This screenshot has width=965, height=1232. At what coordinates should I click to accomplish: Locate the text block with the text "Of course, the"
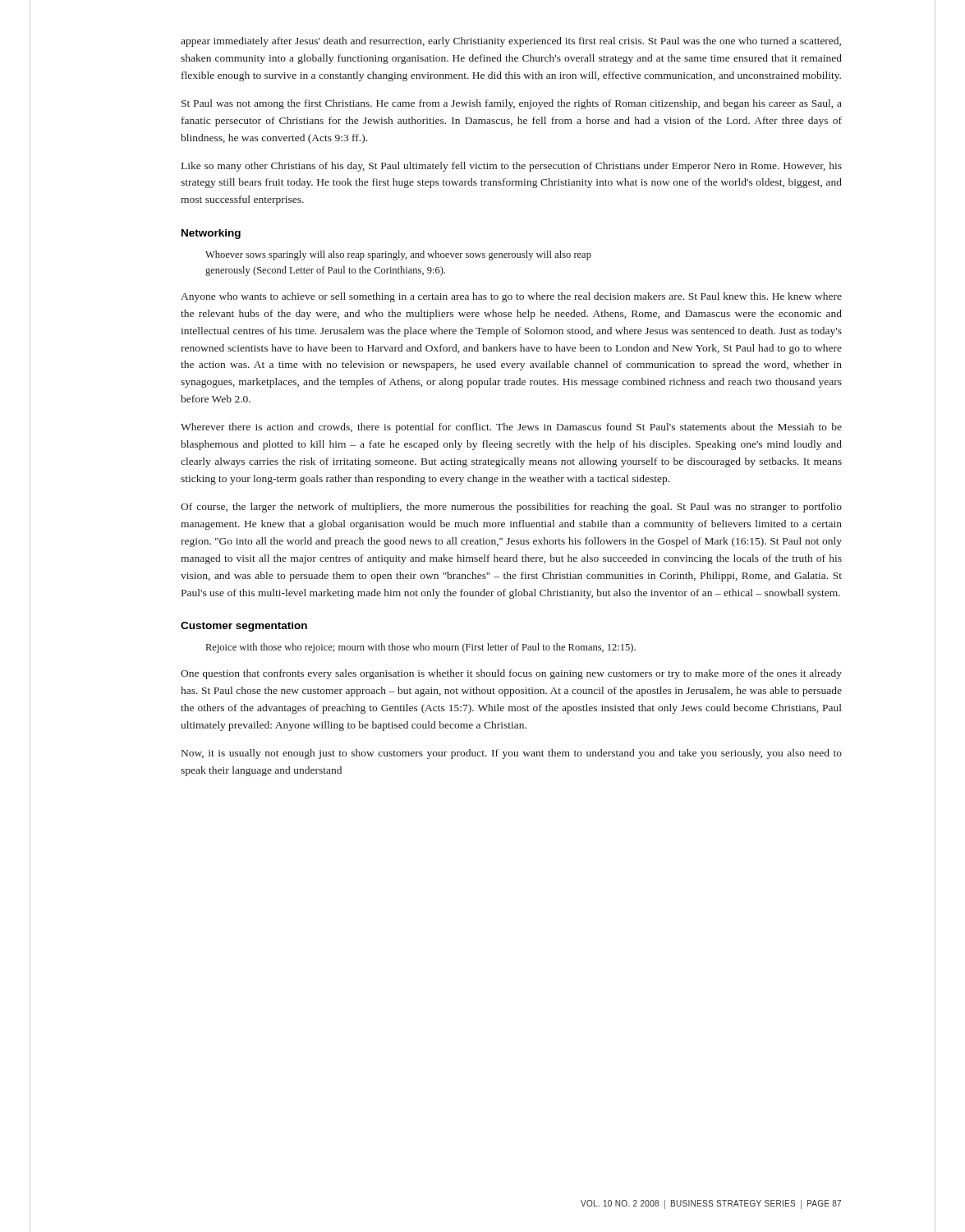[511, 549]
